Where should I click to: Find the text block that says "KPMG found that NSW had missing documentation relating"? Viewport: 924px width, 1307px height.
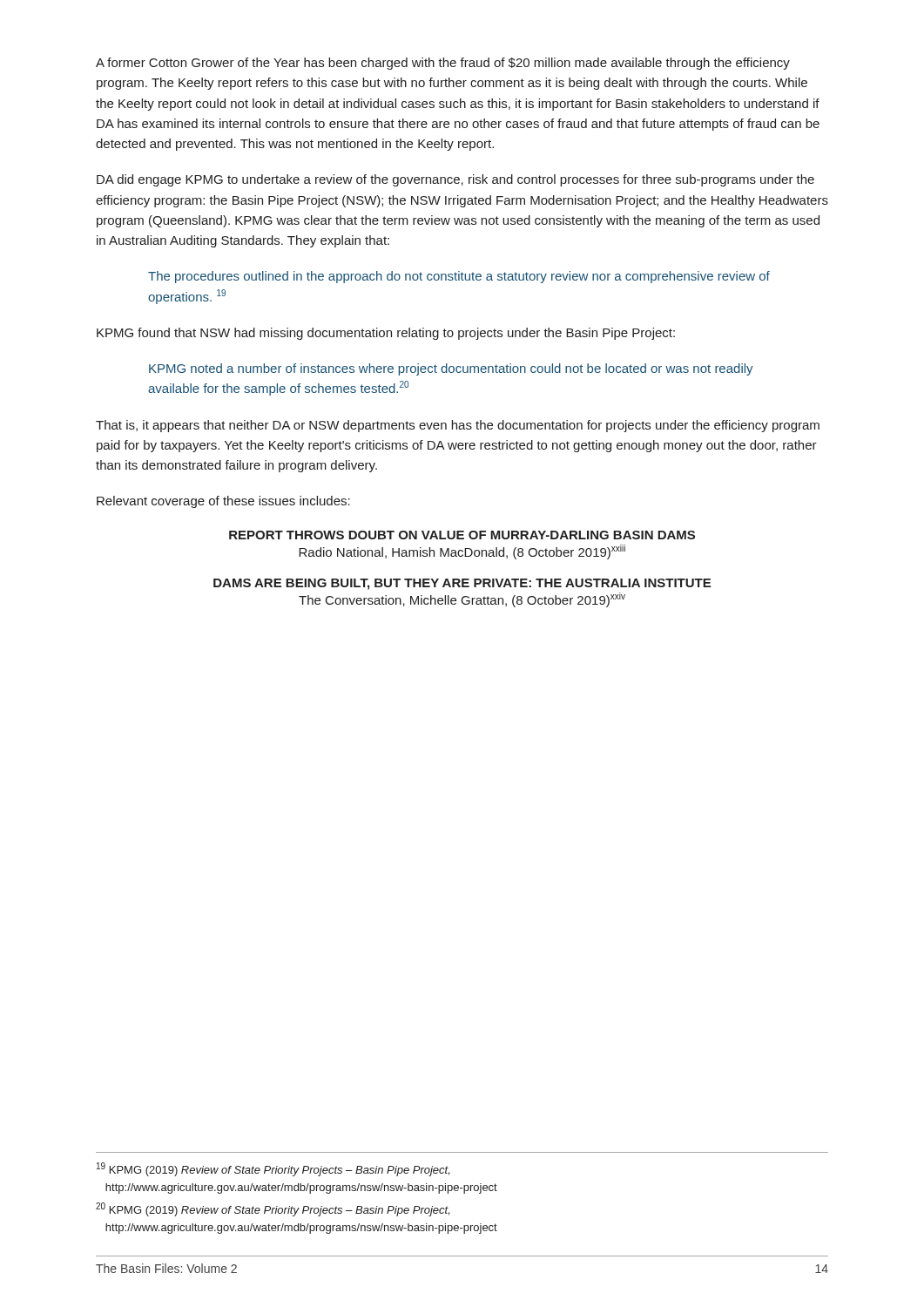pyautogui.click(x=386, y=332)
